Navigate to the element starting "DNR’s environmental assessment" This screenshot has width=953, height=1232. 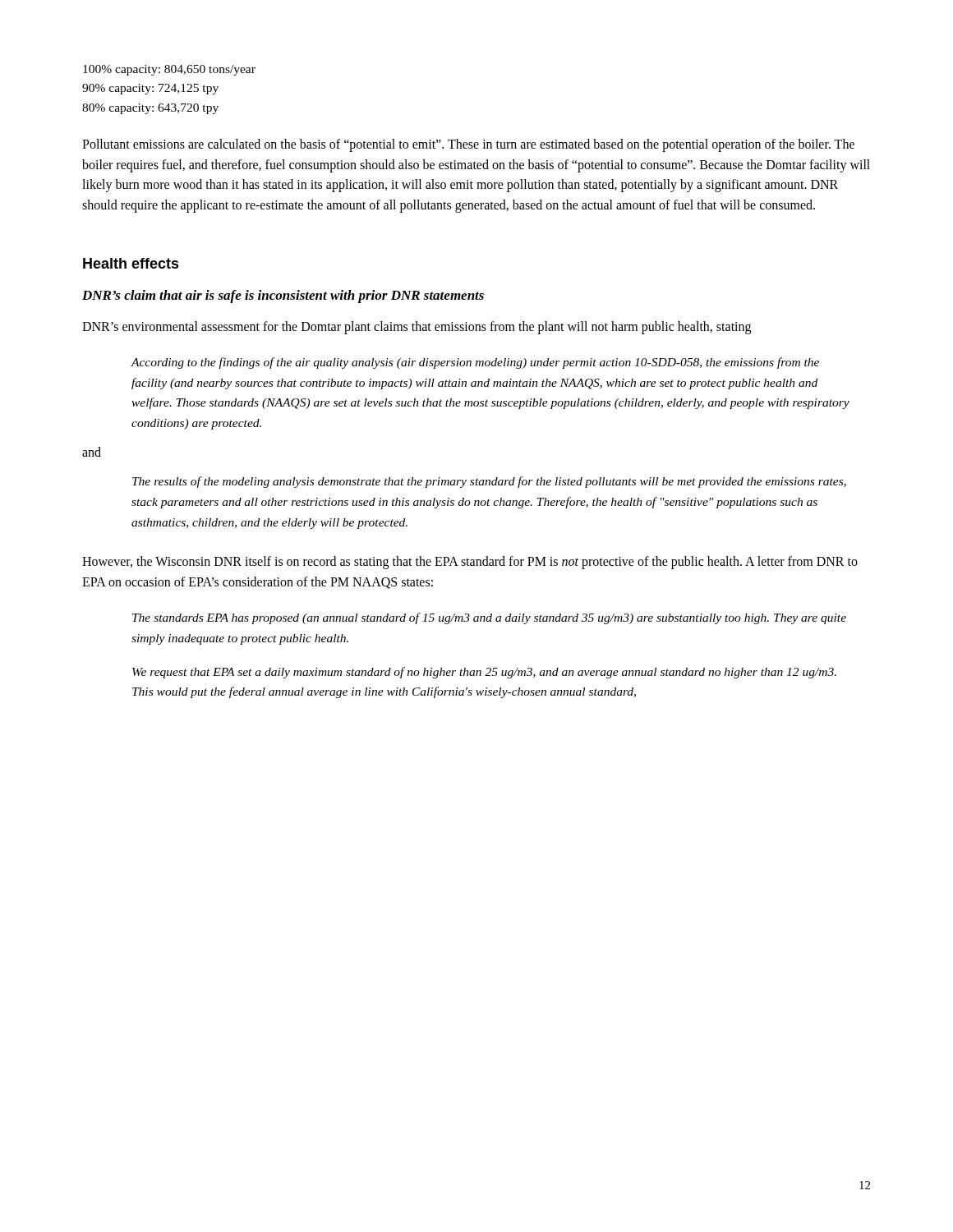pos(417,326)
